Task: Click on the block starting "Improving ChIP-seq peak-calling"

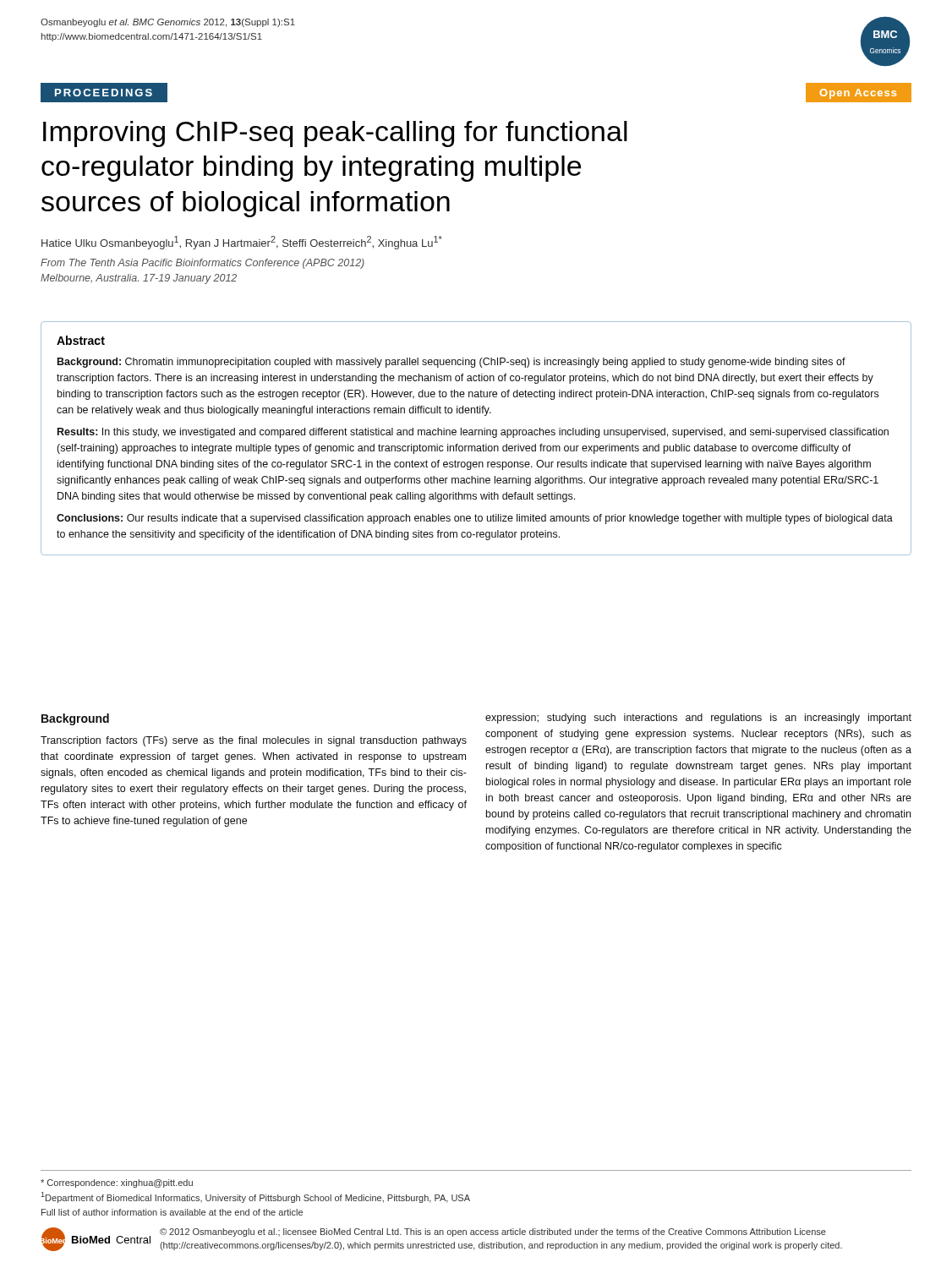Action: click(x=335, y=166)
